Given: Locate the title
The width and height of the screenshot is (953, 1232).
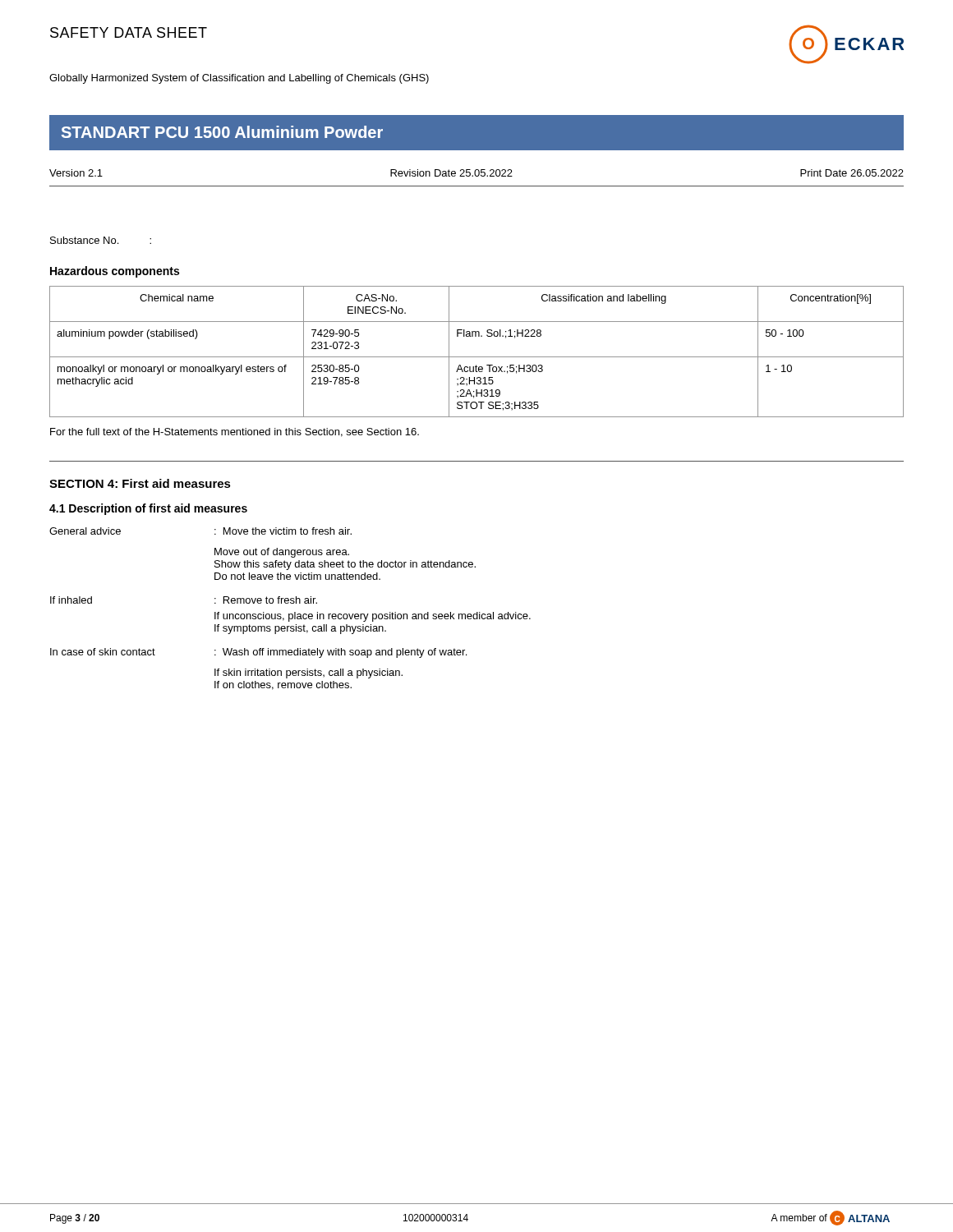Looking at the screenshot, I should pos(222,132).
